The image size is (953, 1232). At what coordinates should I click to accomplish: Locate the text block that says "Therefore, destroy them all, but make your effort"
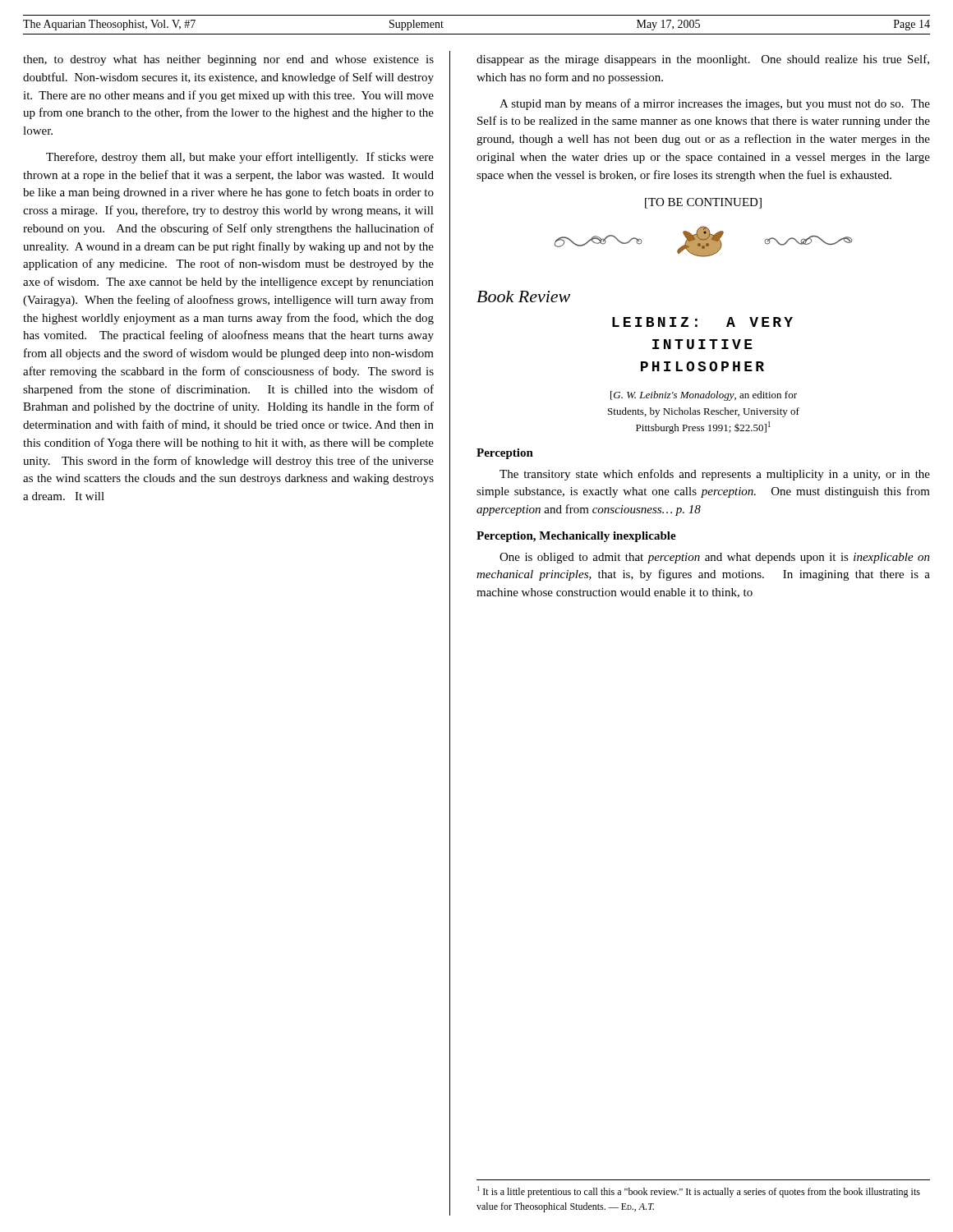click(x=228, y=327)
